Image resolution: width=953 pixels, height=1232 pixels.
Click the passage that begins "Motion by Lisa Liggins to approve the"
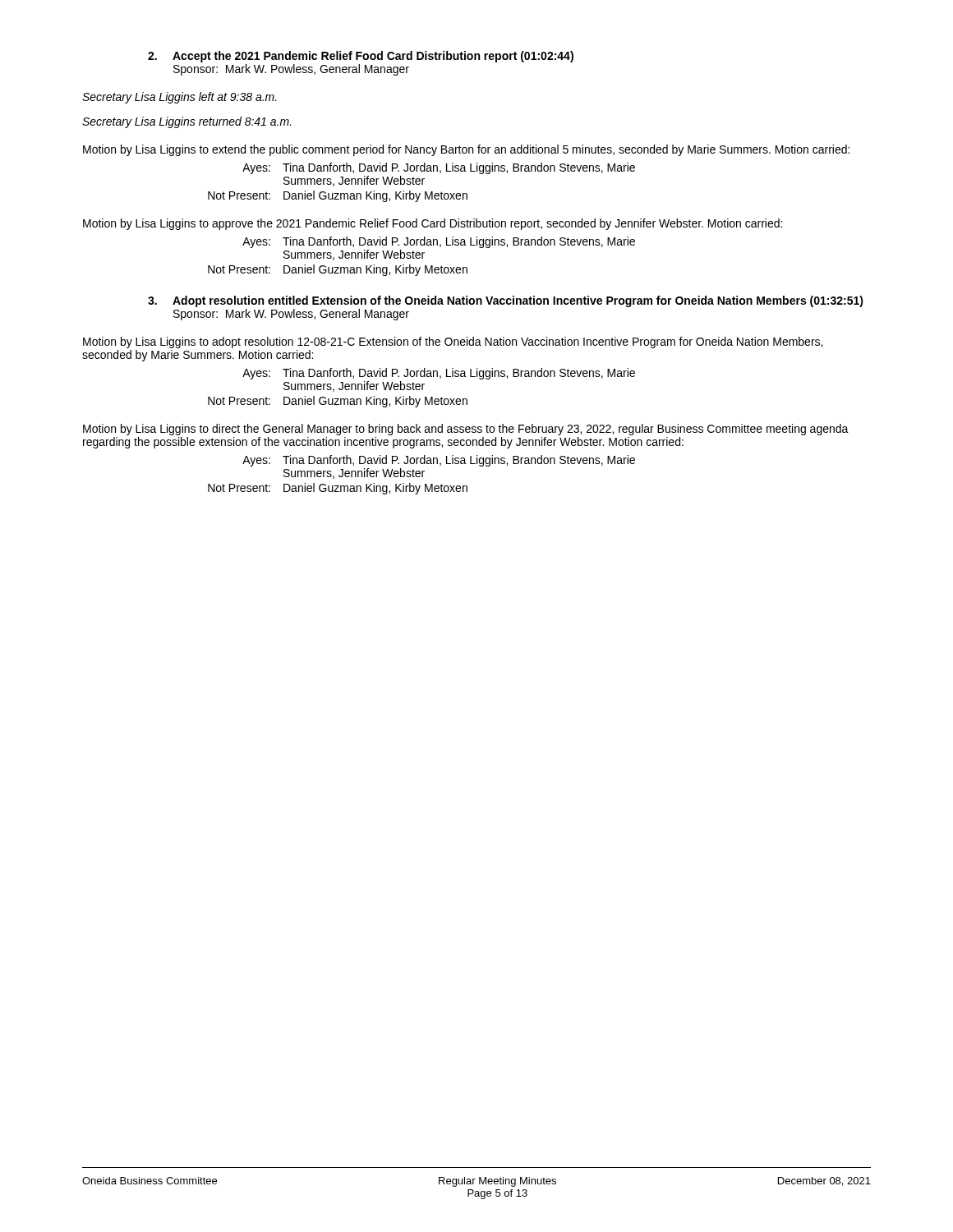[x=476, y=246]
